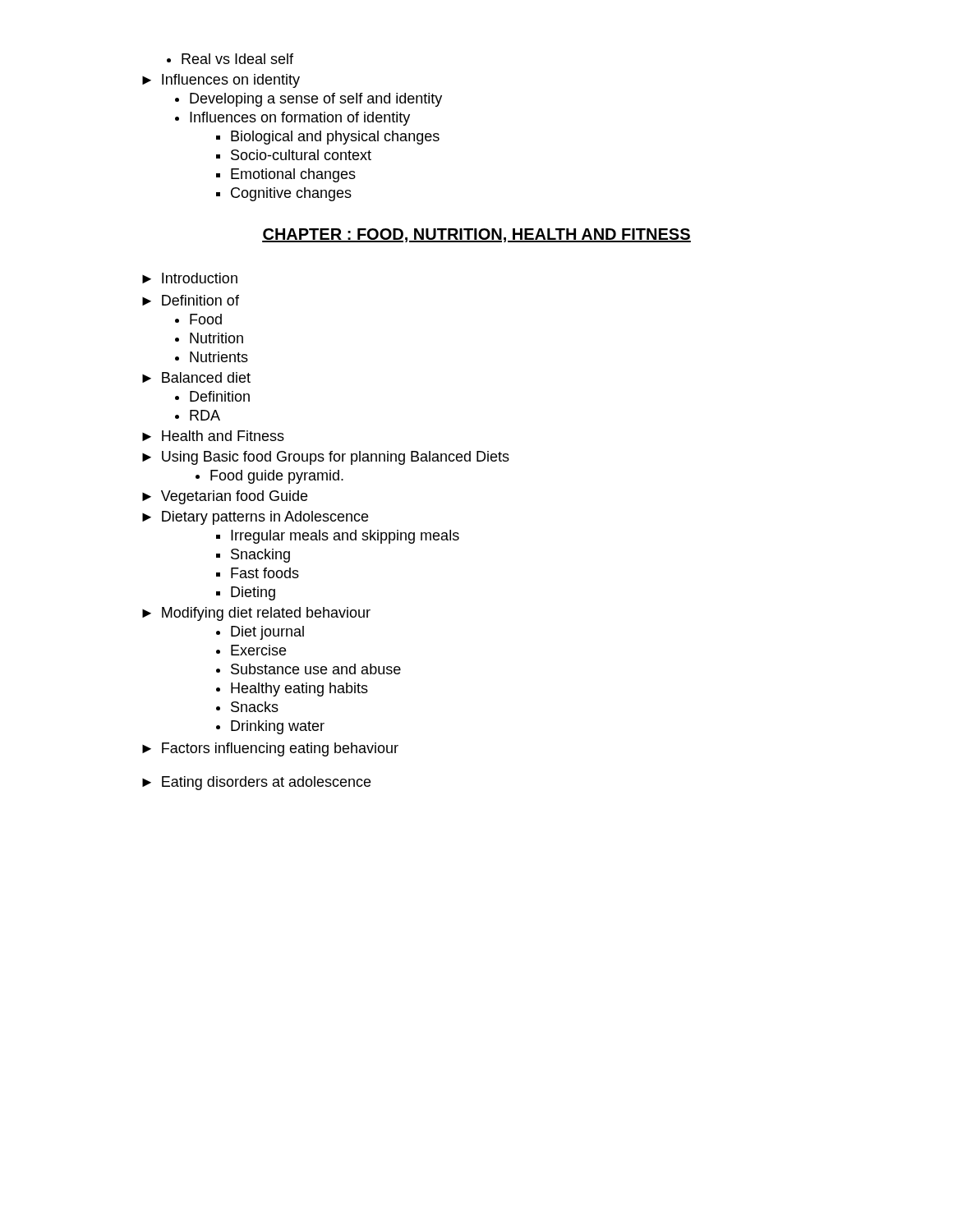The width and height of the screenshot is (953, 1232).
Task: Click on the passage starting "Emotional changes"
Action: [x=293, y=175]
